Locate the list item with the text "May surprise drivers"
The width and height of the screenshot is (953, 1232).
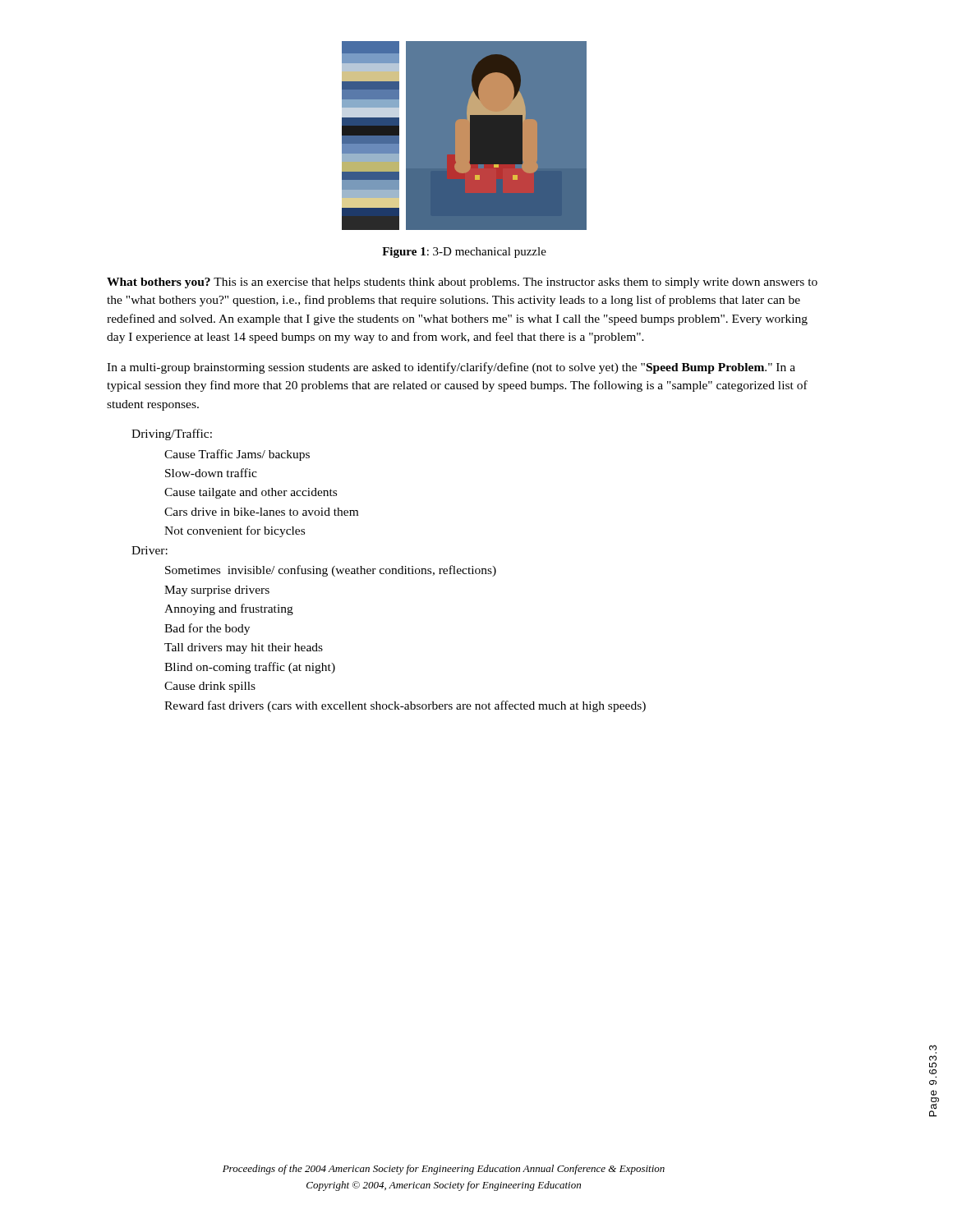tap(217, 589)
